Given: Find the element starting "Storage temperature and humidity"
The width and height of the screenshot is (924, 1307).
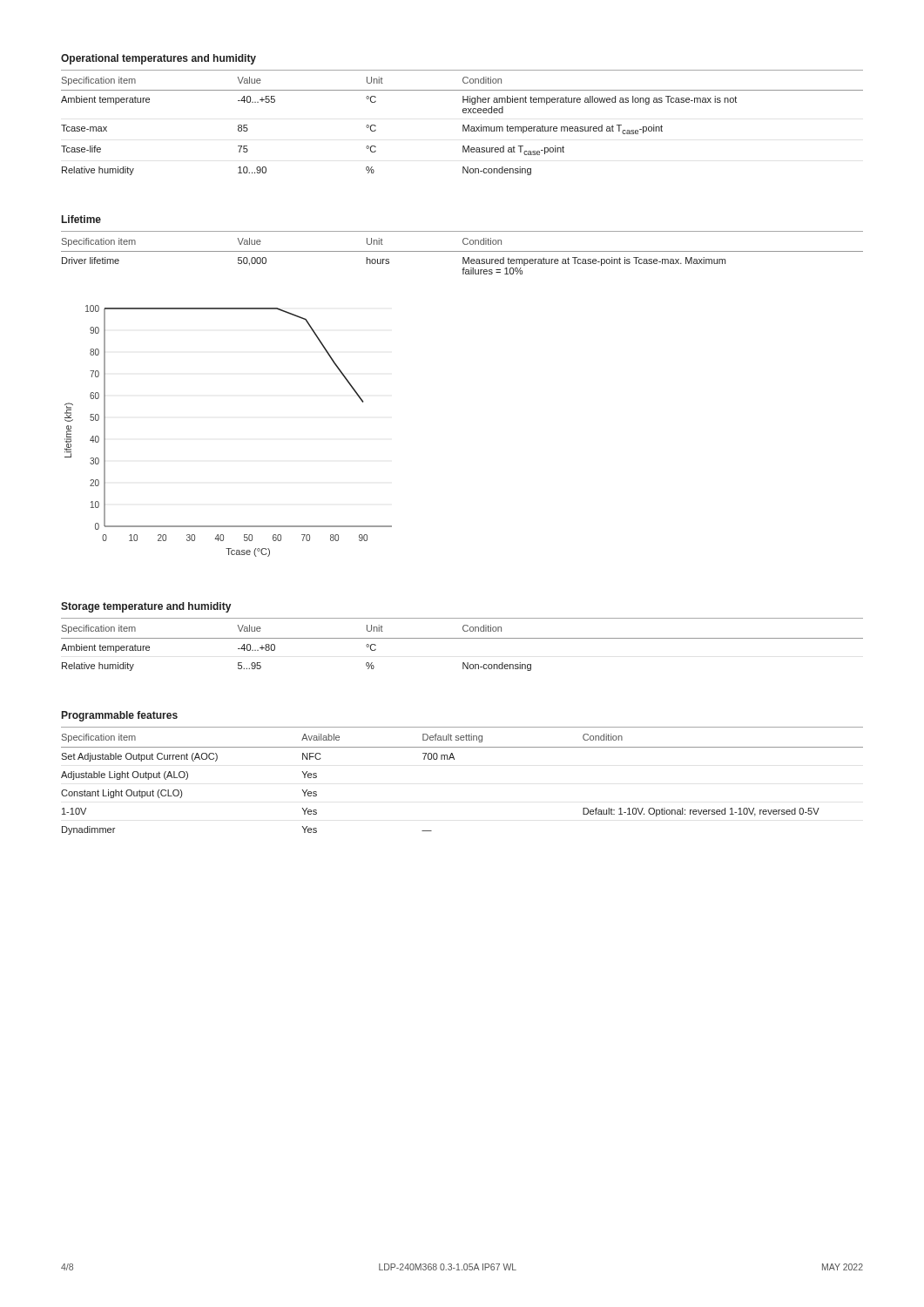Looking at the screenshot, I should (x=146, y=607).
